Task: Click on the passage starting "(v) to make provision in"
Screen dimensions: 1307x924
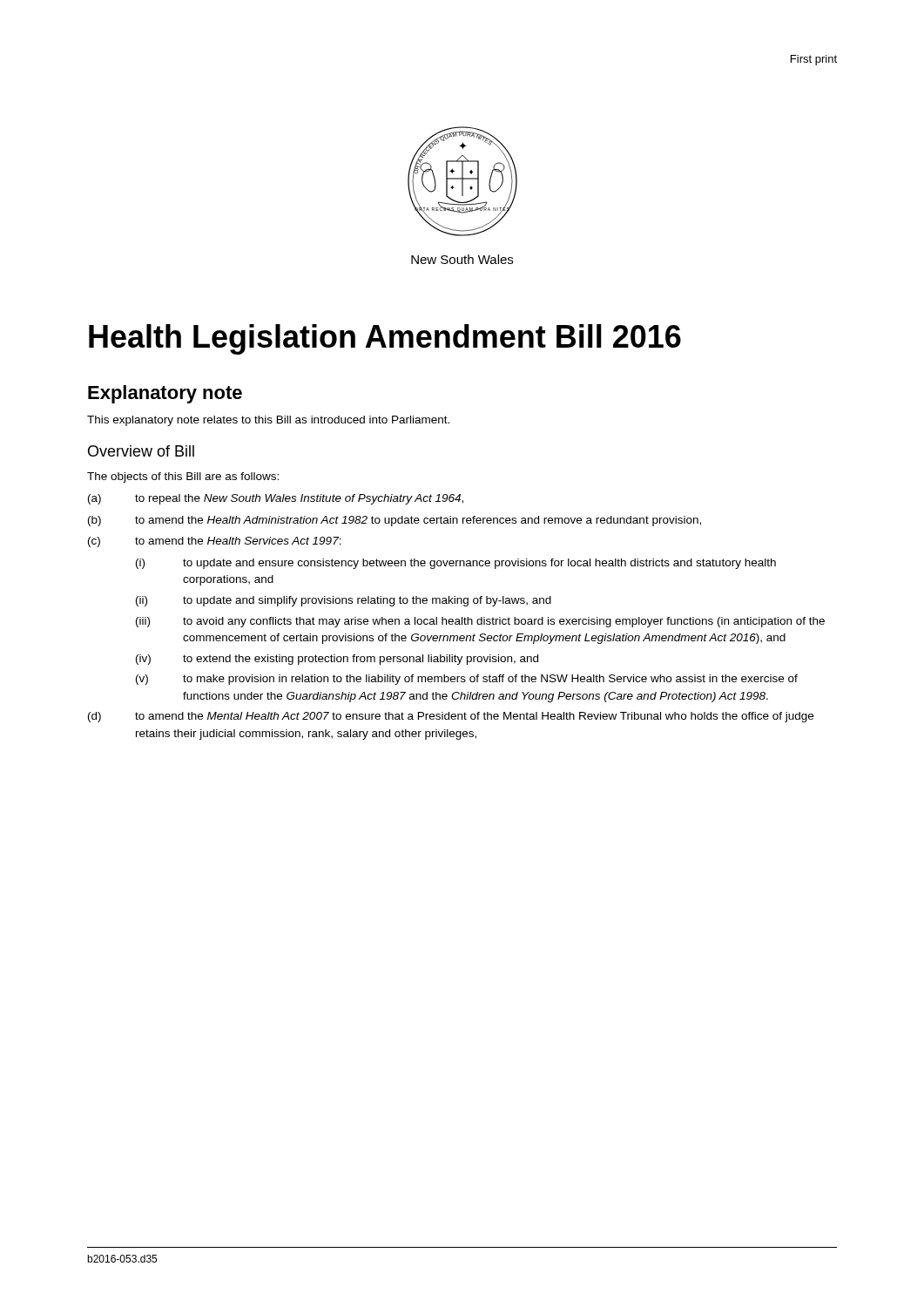Action: [486, 687]
